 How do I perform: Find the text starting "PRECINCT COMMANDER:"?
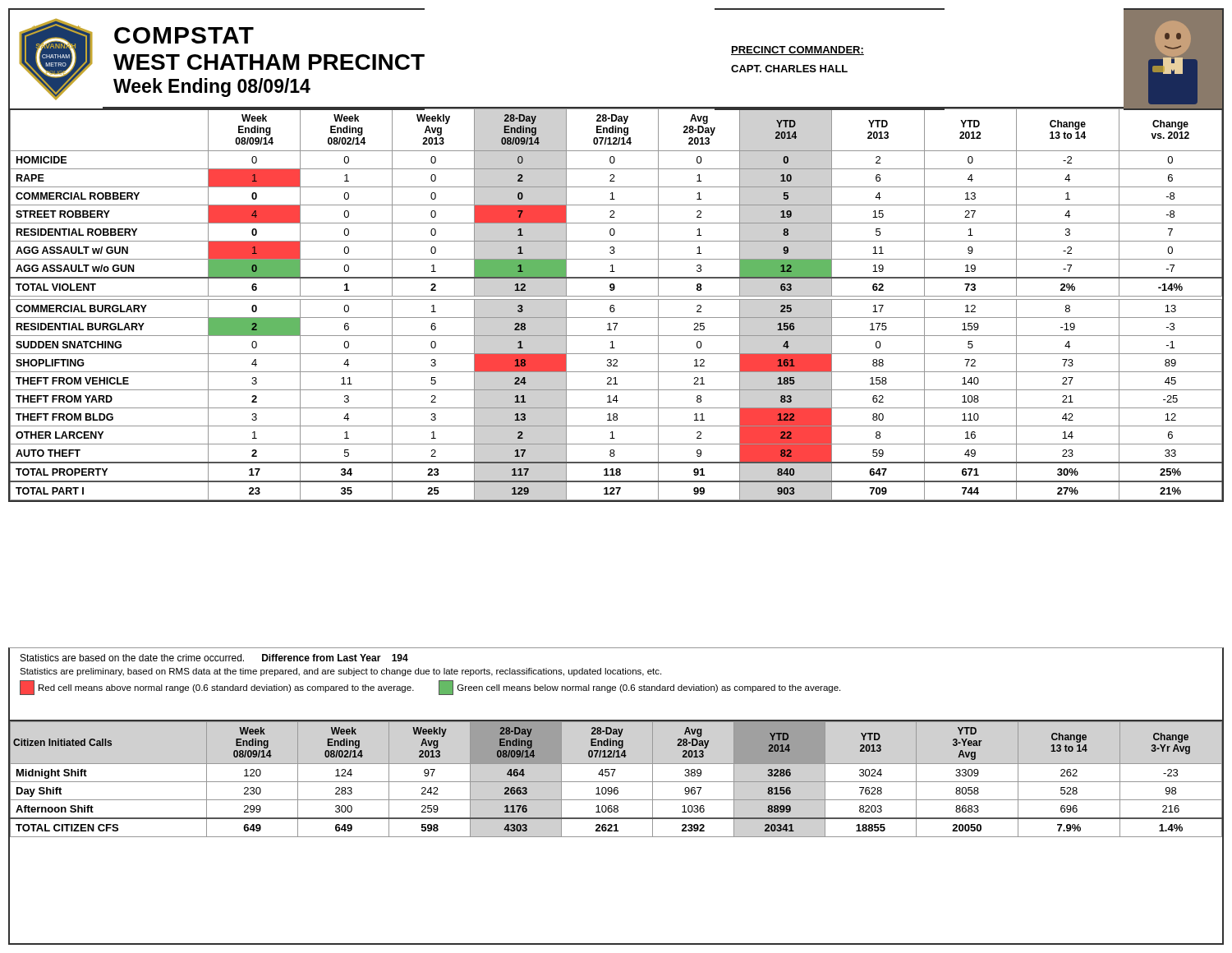point(797,50)
